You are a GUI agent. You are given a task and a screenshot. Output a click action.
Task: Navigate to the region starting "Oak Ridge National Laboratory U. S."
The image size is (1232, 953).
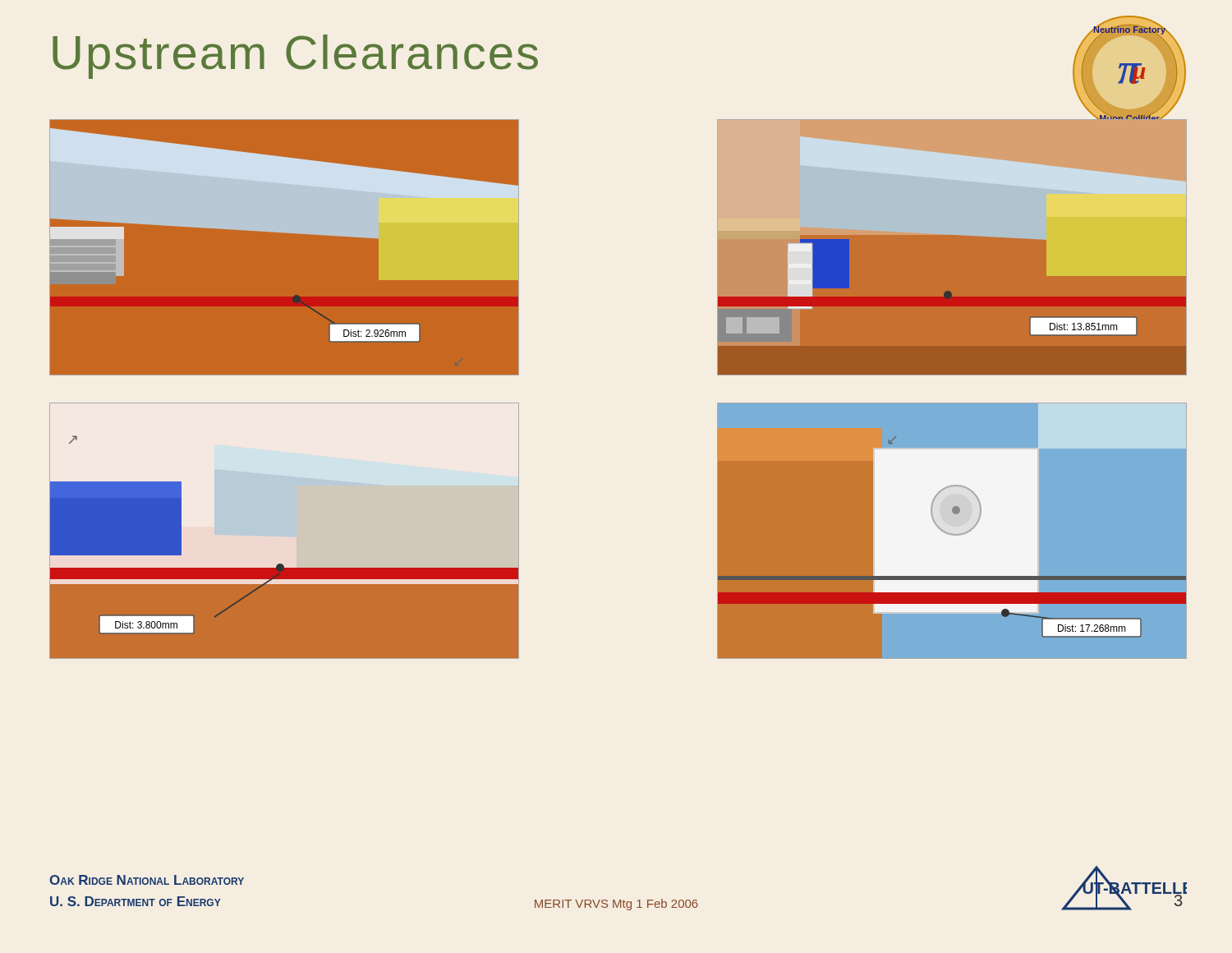pos(147,891)
